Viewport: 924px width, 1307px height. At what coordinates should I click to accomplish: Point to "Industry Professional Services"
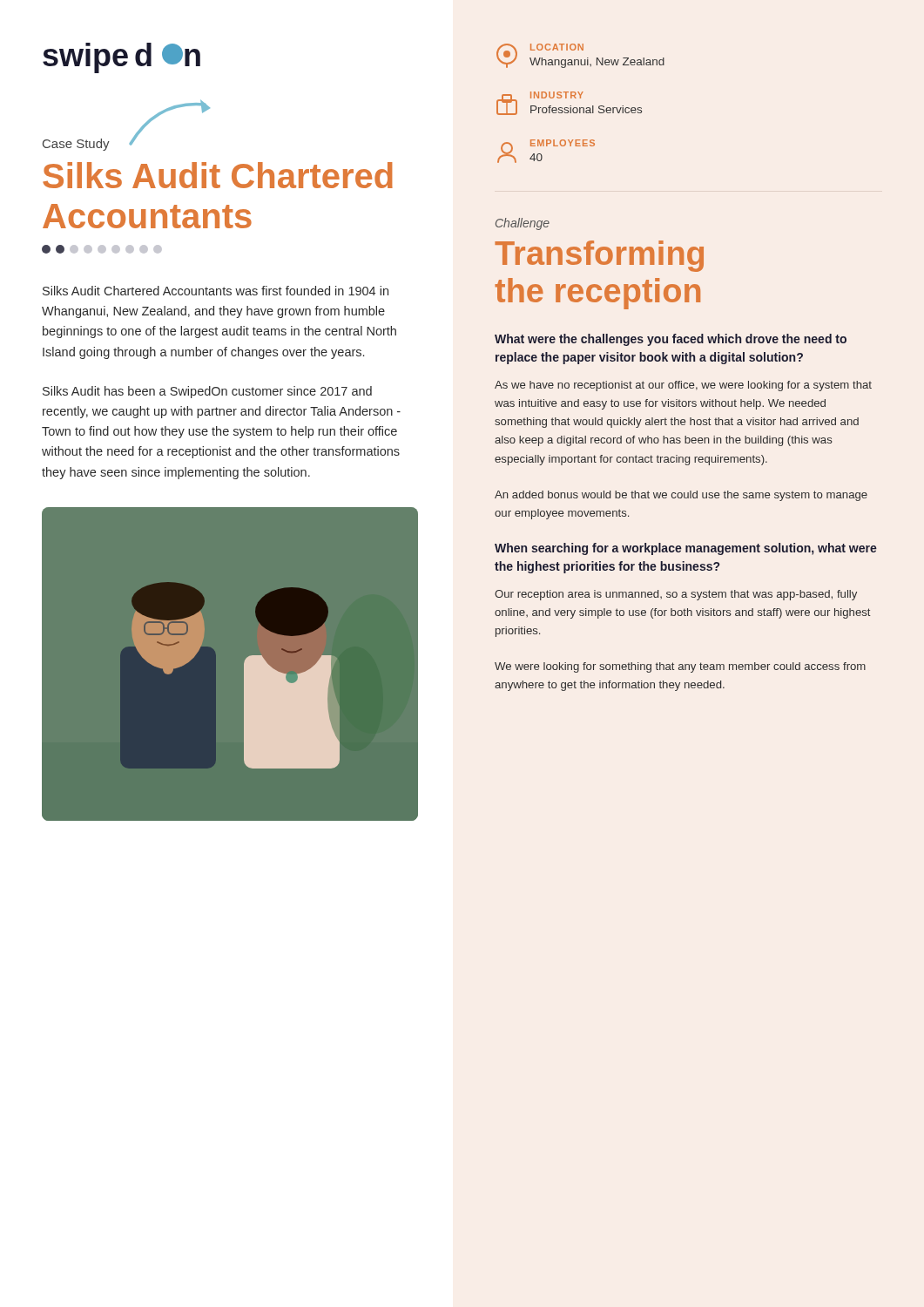[x=569, y=104]
